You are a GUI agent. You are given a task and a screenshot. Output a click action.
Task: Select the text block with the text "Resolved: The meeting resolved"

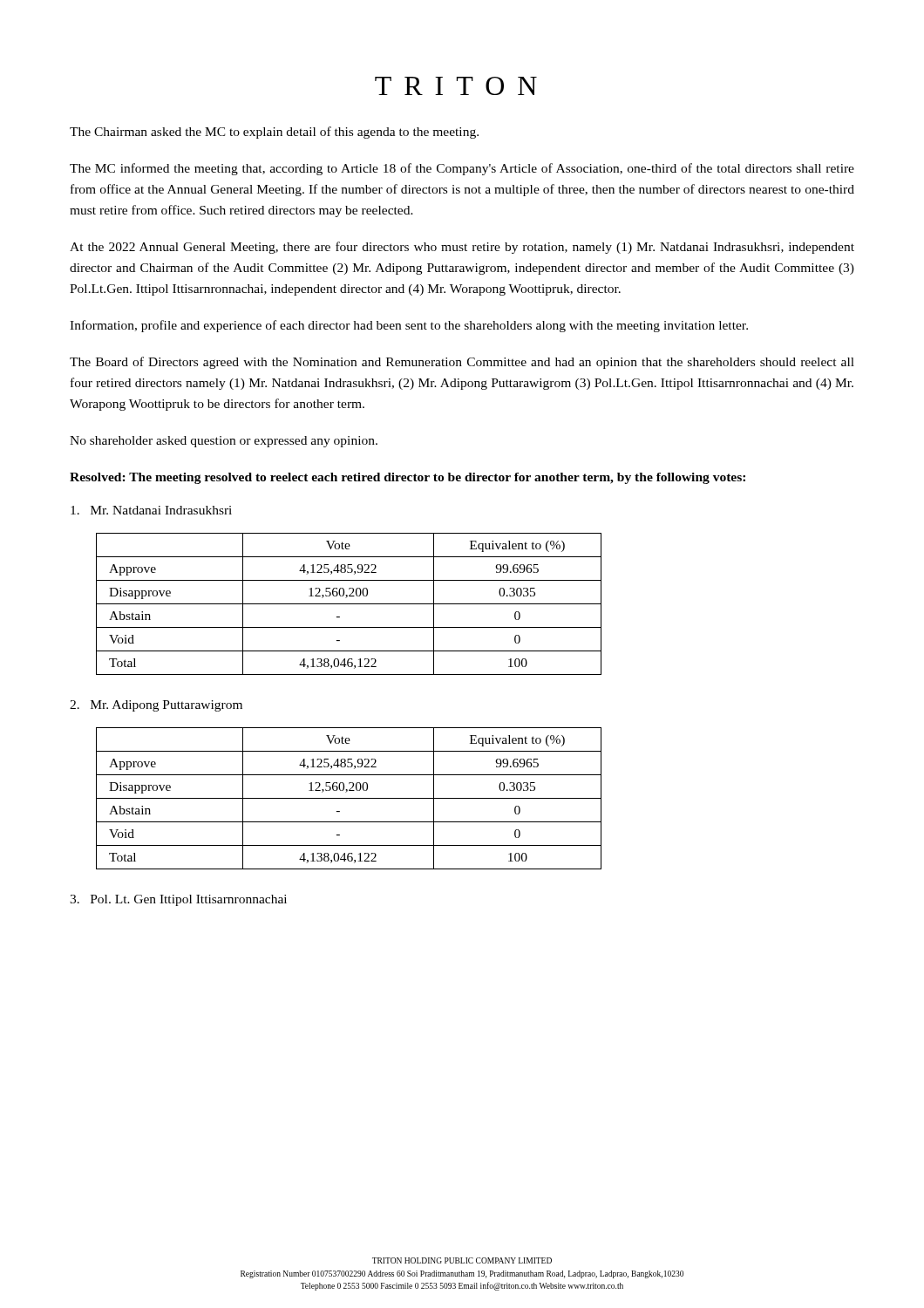pyautogui.click(x=408, y=477)
